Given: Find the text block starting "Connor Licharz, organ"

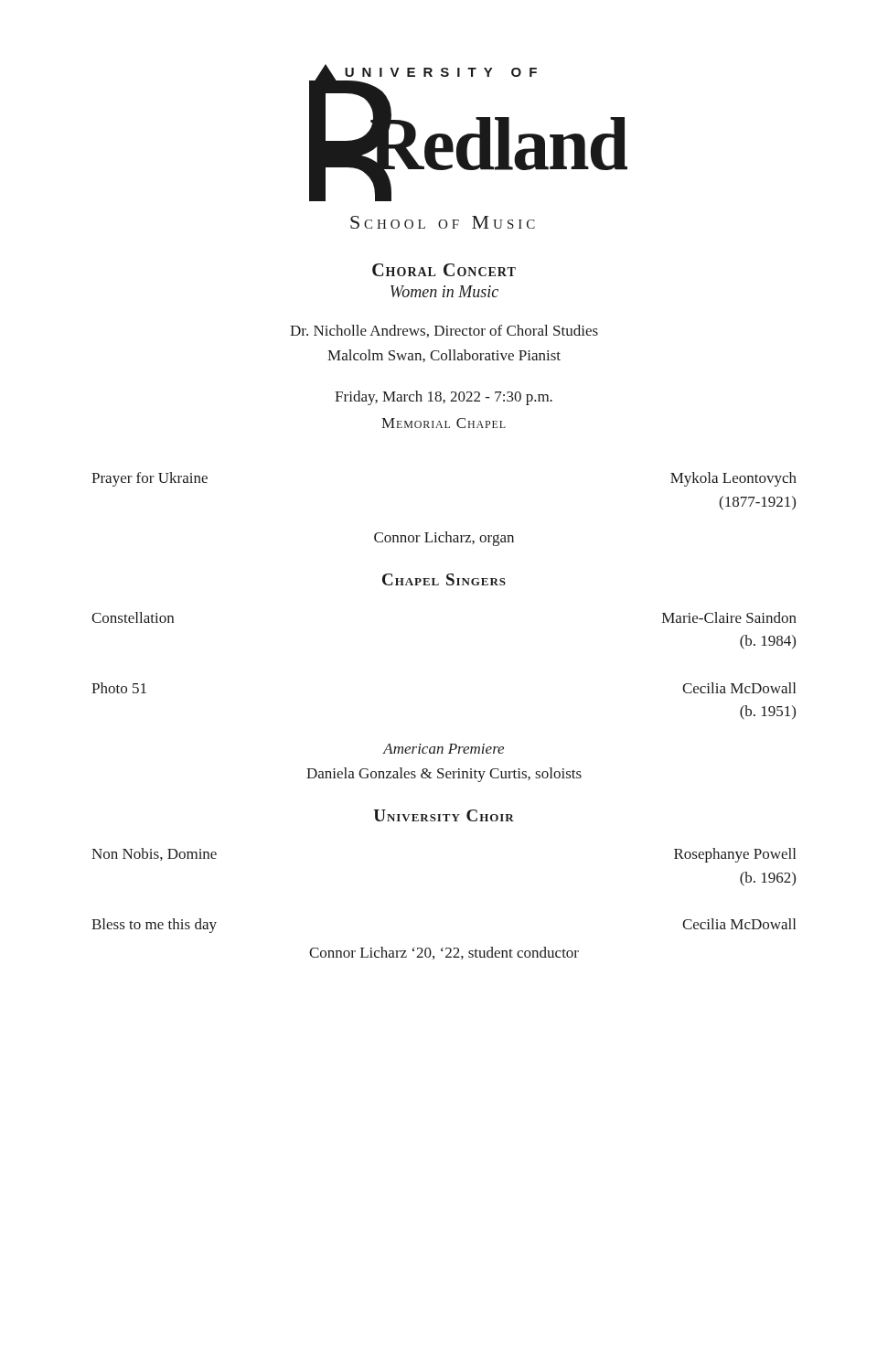Looking at the screenshot, I should pyautogui.click(x=444, y=537).
